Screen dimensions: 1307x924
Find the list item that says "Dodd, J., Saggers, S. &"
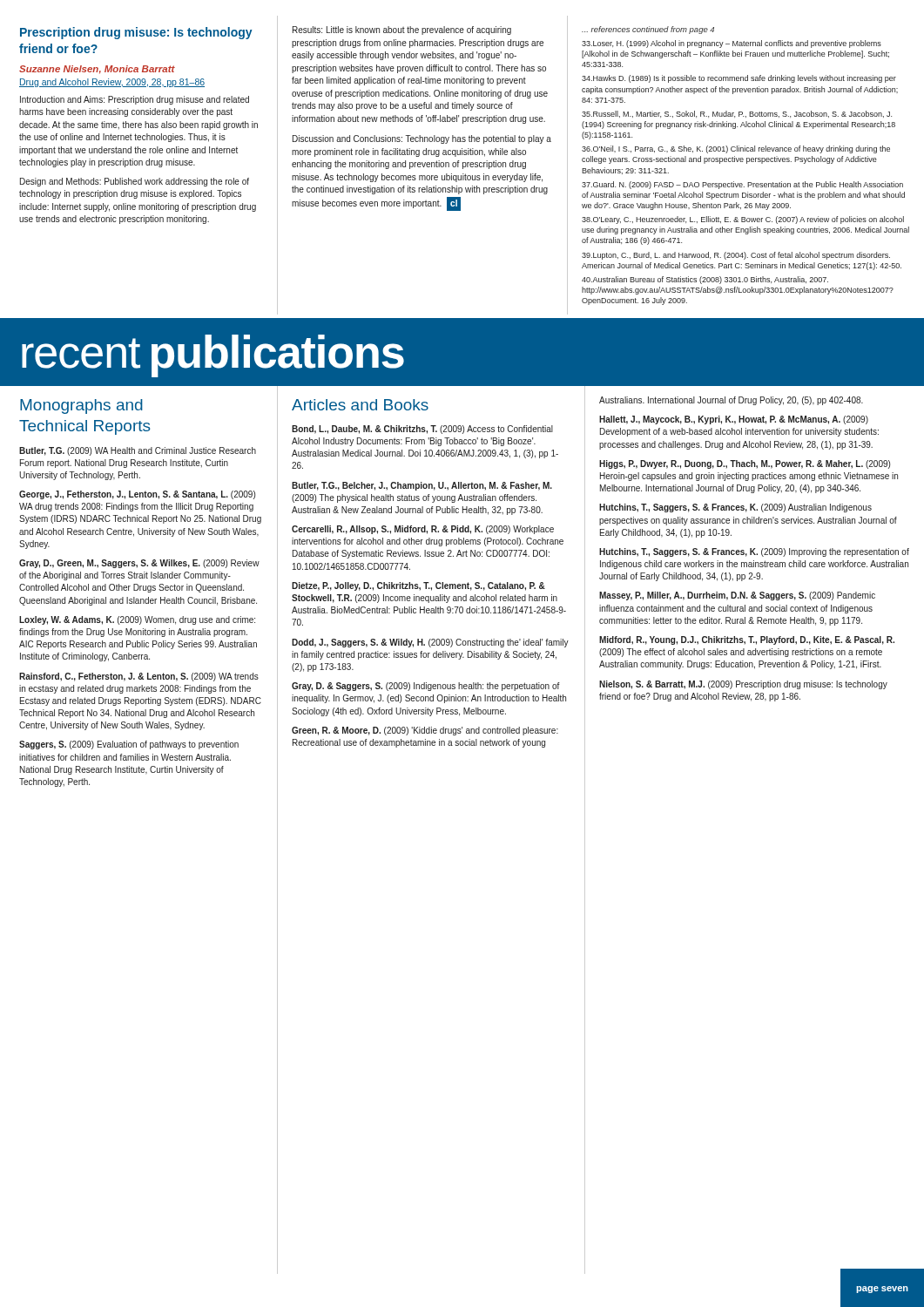pyautogui.click(x=430, y=655)
